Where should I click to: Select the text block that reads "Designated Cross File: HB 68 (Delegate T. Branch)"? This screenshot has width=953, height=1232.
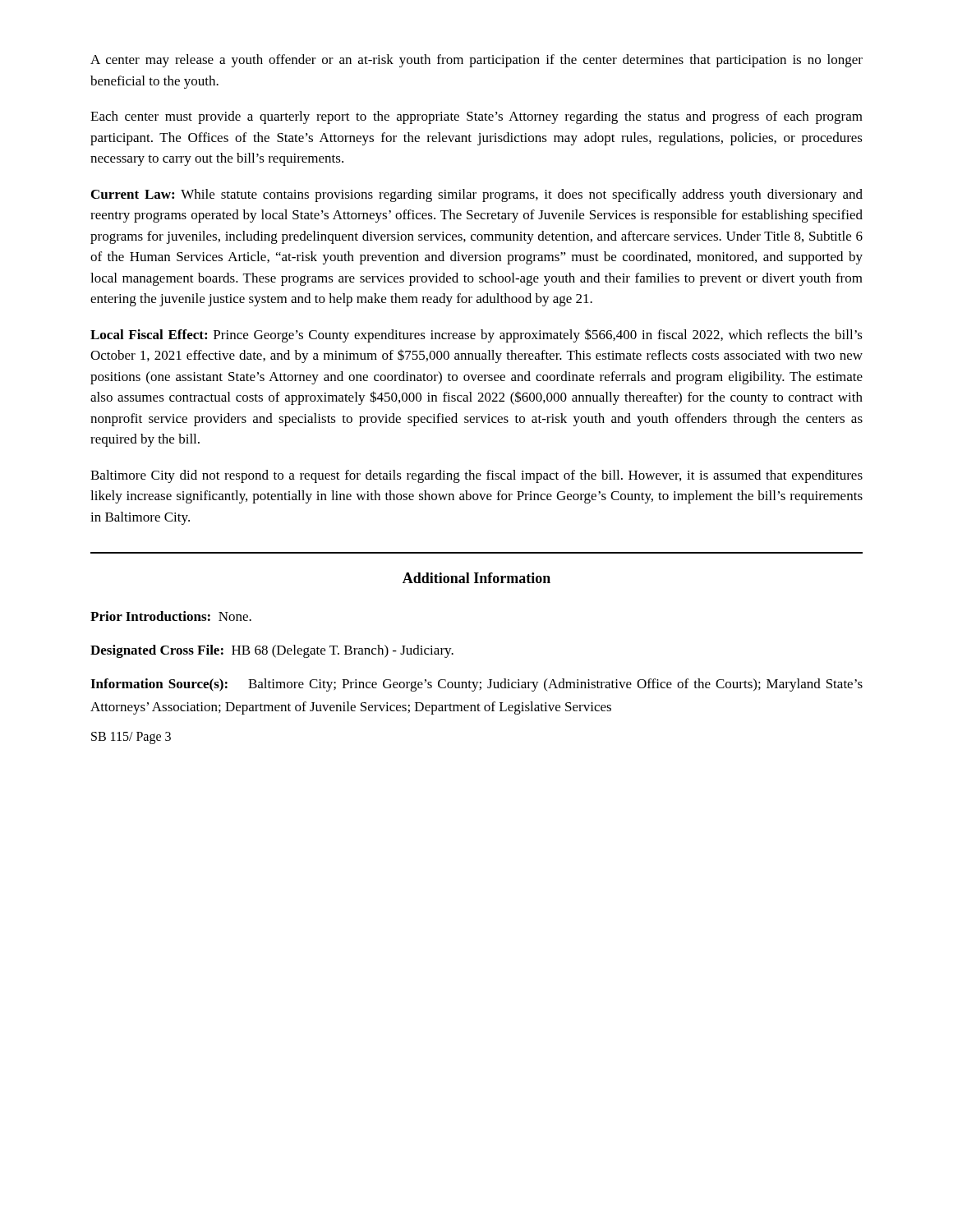[272, 650]
